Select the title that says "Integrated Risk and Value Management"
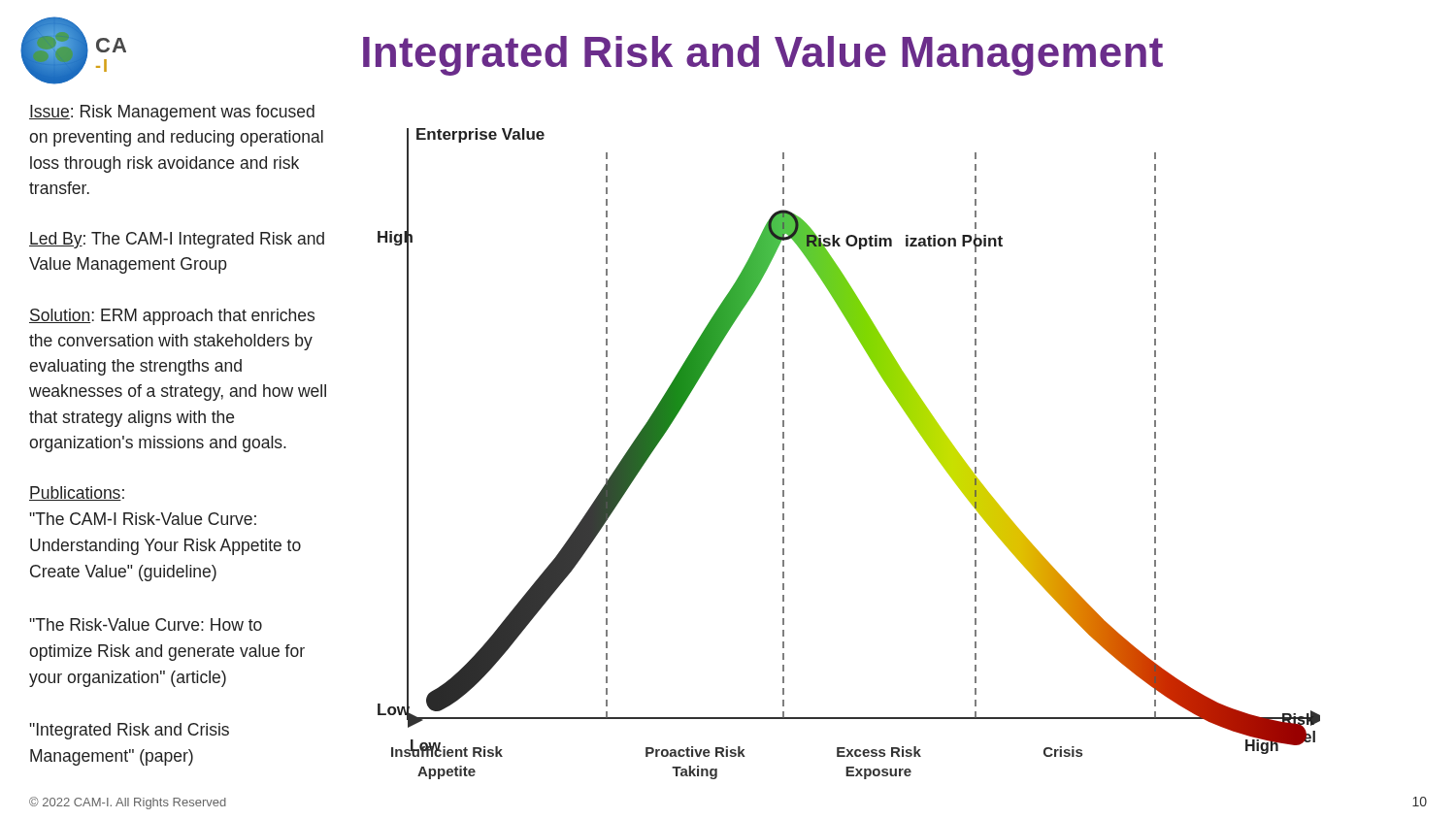This screenshot has height=819, width=1456. tap(762, 52)
